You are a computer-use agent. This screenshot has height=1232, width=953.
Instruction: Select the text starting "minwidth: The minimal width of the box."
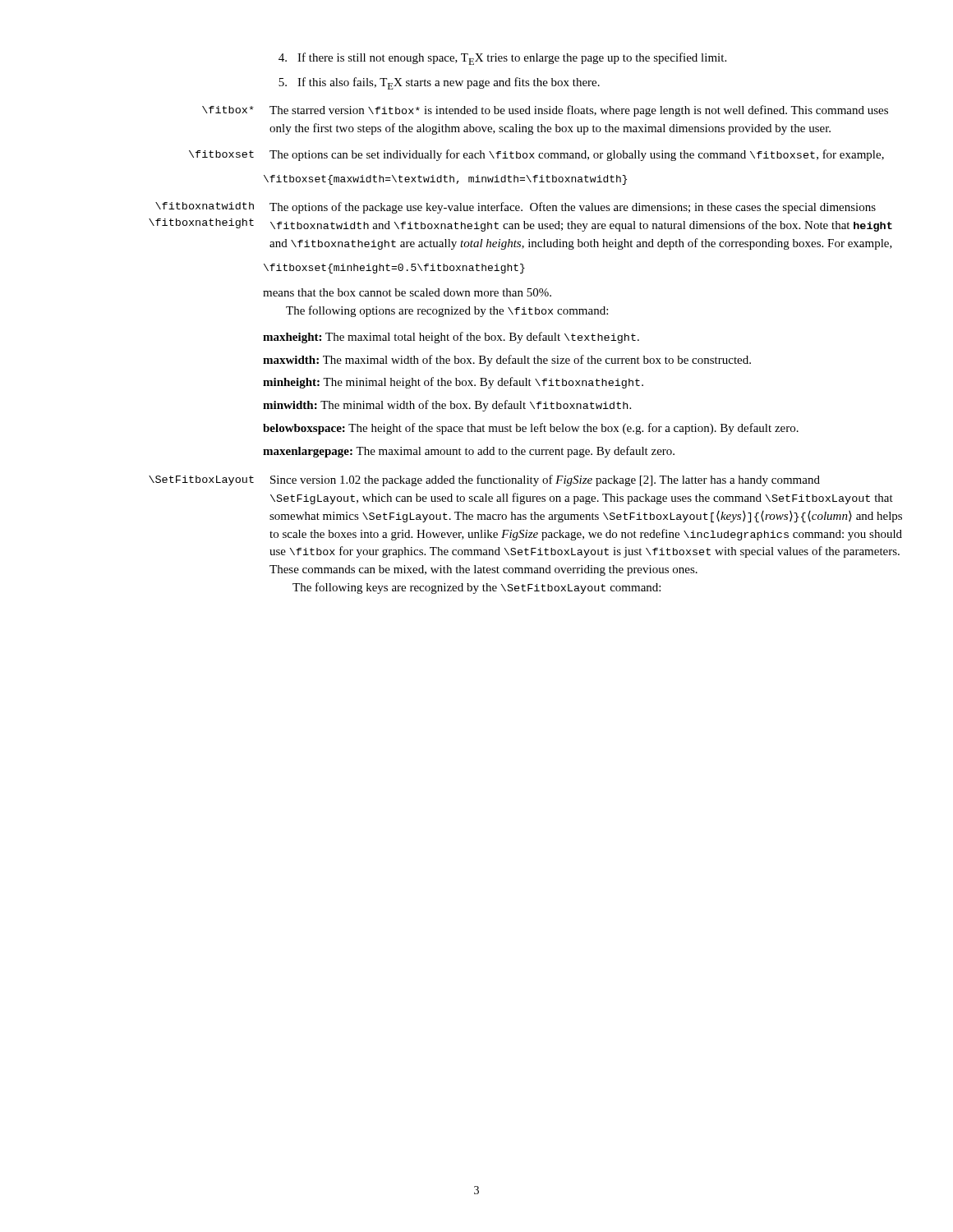click(447, 406)
